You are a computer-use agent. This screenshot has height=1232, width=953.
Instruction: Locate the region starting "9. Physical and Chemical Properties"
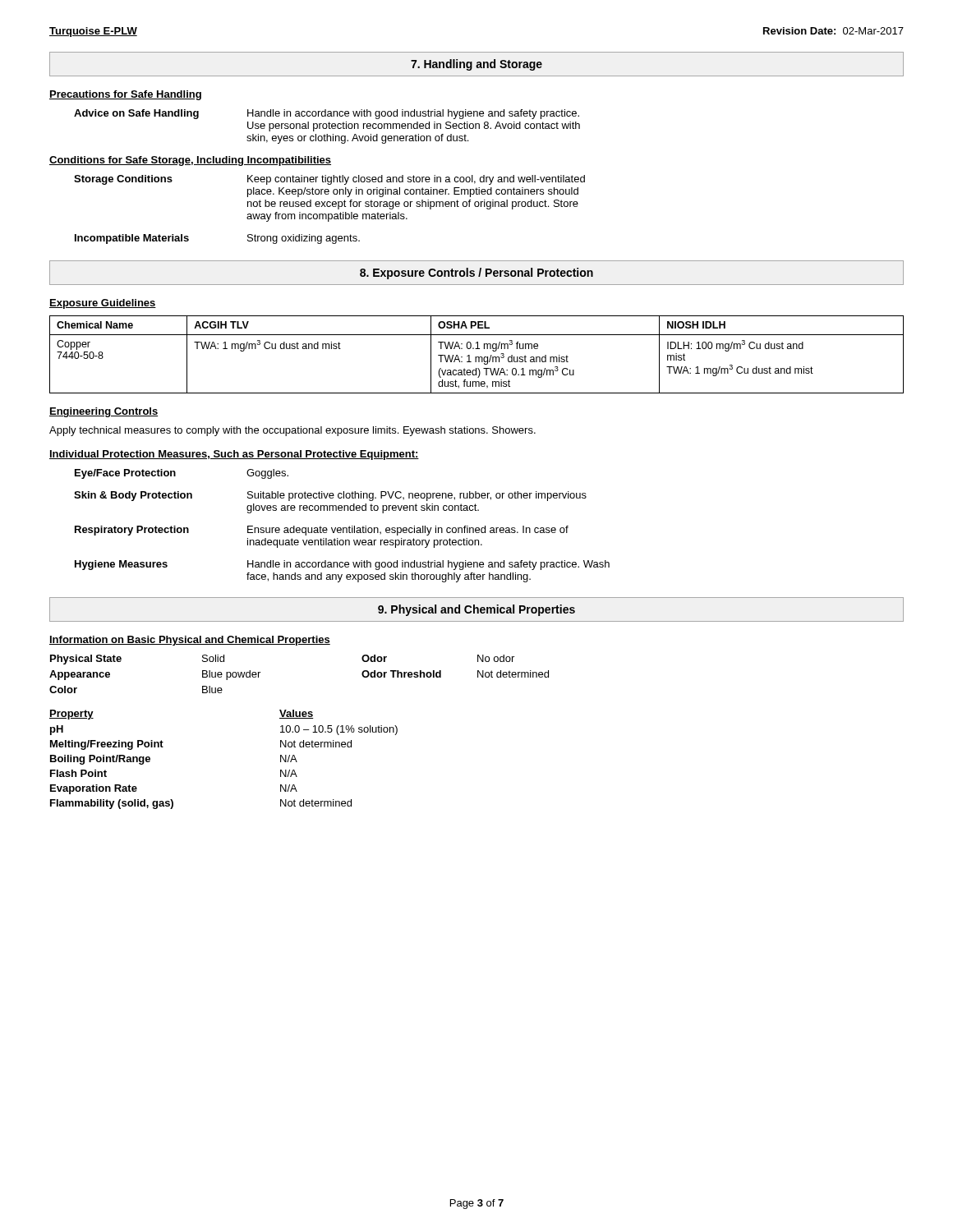click(476, 610)
